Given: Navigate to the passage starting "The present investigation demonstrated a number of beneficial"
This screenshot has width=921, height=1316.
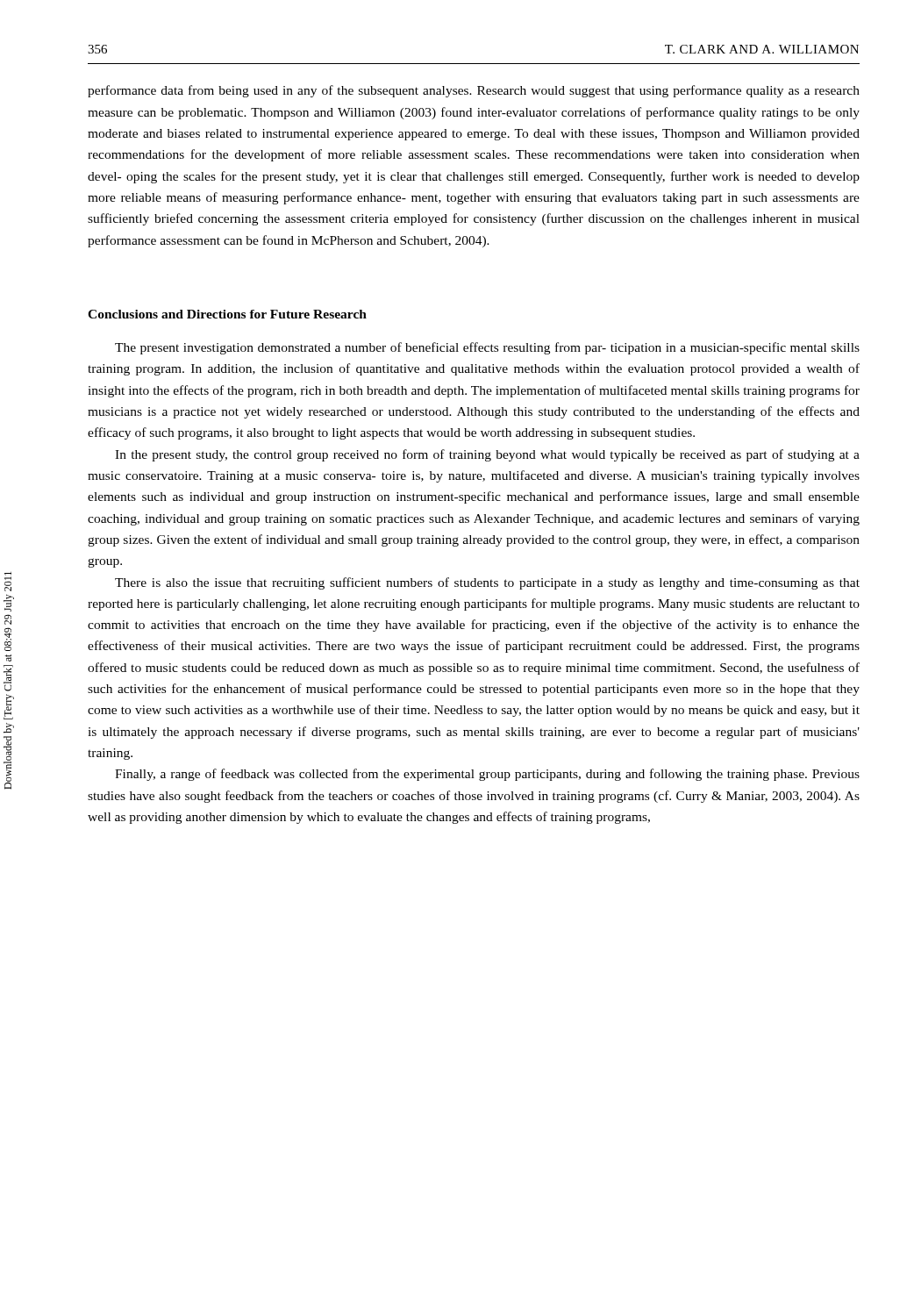Looking at the screenshot, I should (x=474, y=390).
